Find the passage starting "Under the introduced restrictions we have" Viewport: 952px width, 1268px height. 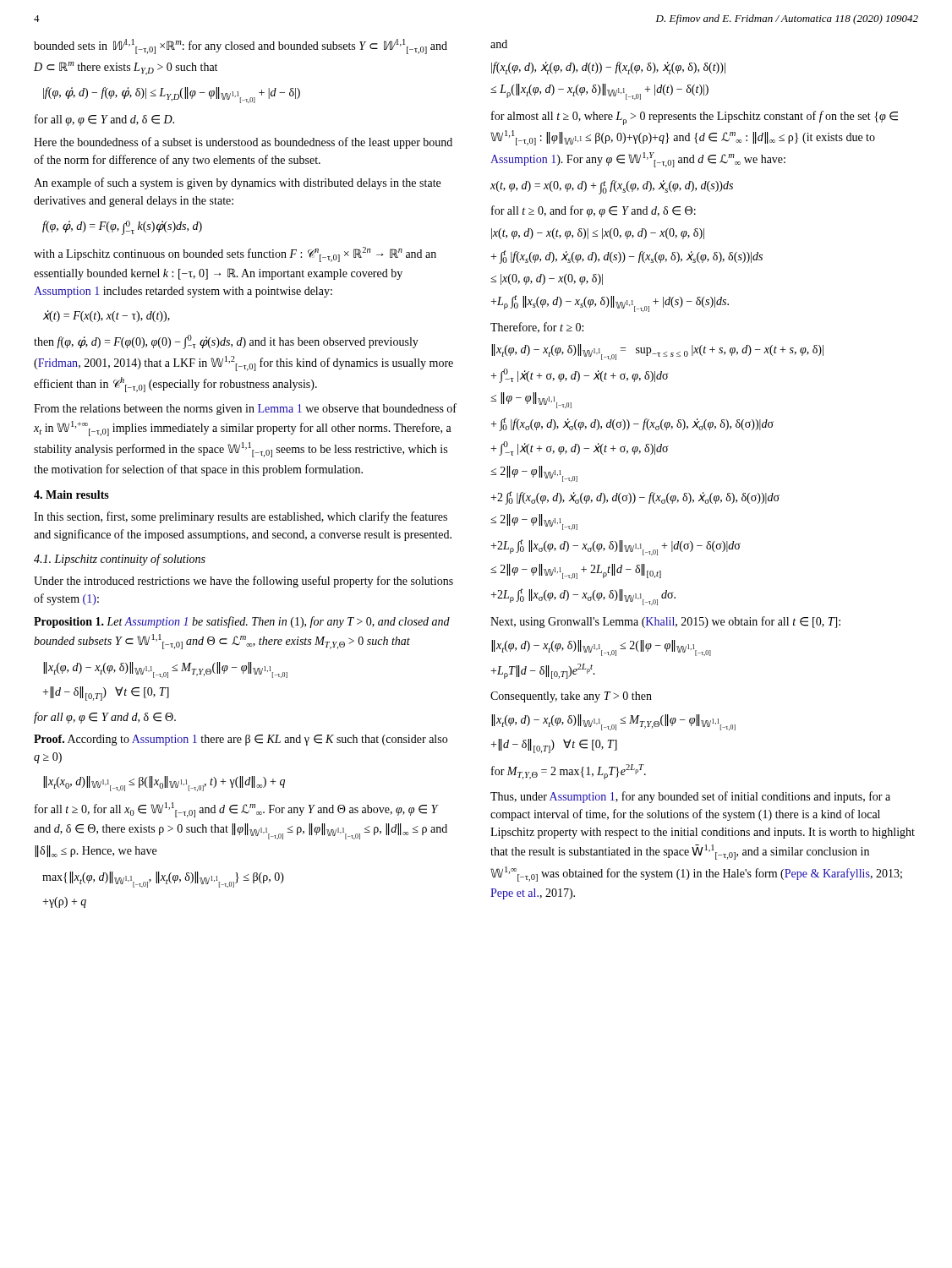pyautogui.click(x=244, y=590)
